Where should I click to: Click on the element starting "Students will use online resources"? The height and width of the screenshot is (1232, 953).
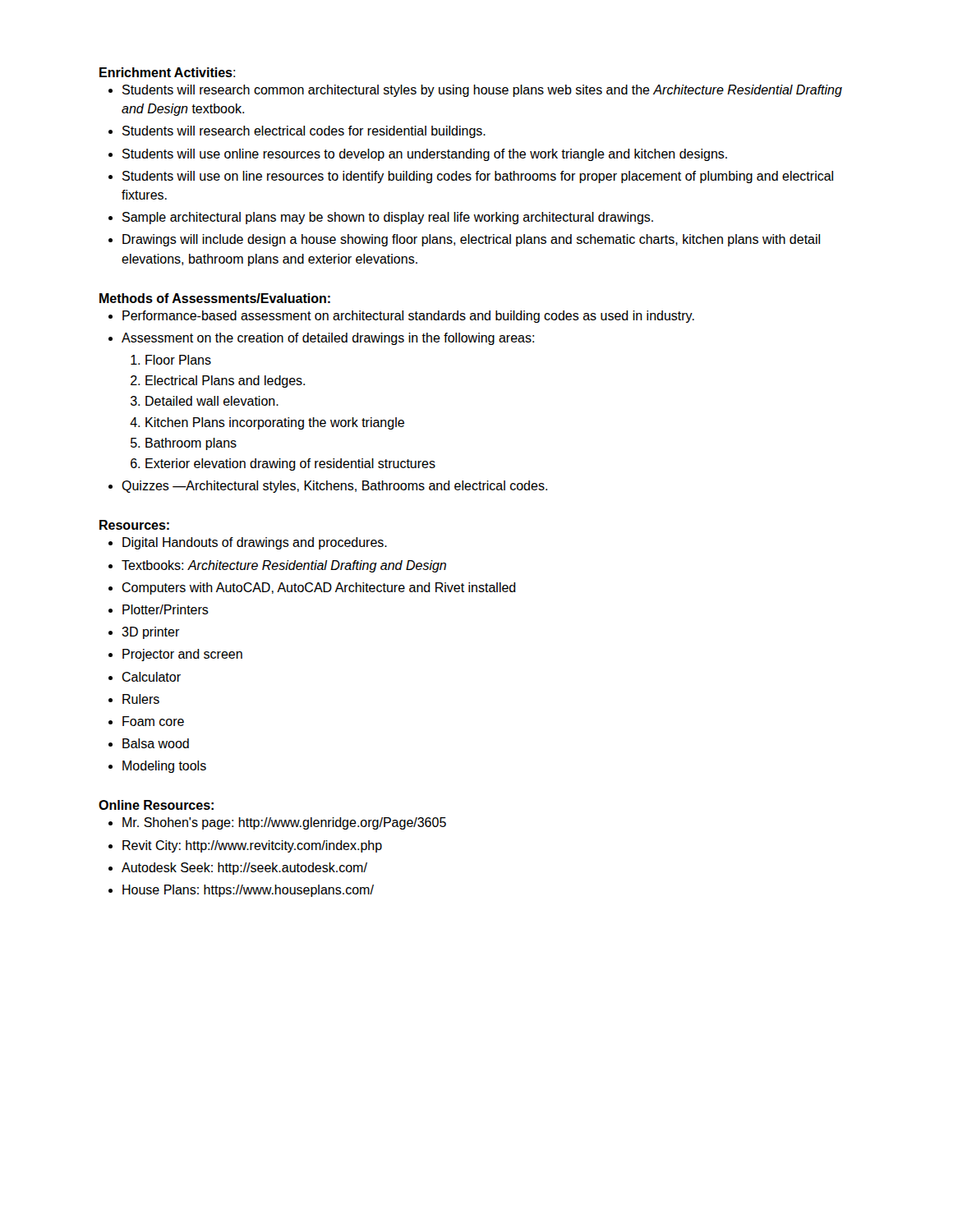[x=488, y=154]
